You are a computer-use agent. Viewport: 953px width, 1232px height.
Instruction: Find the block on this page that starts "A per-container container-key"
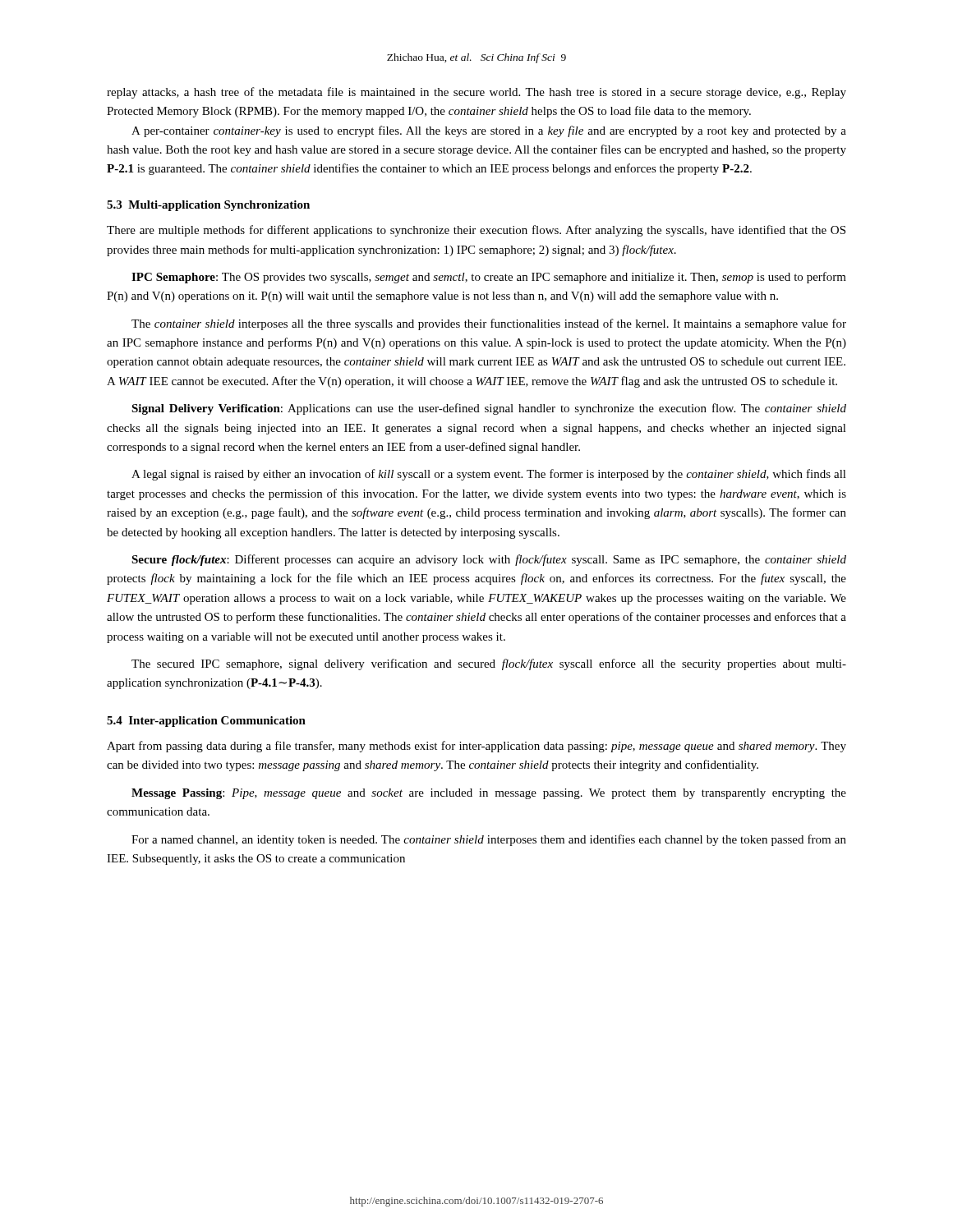[476, 150]
